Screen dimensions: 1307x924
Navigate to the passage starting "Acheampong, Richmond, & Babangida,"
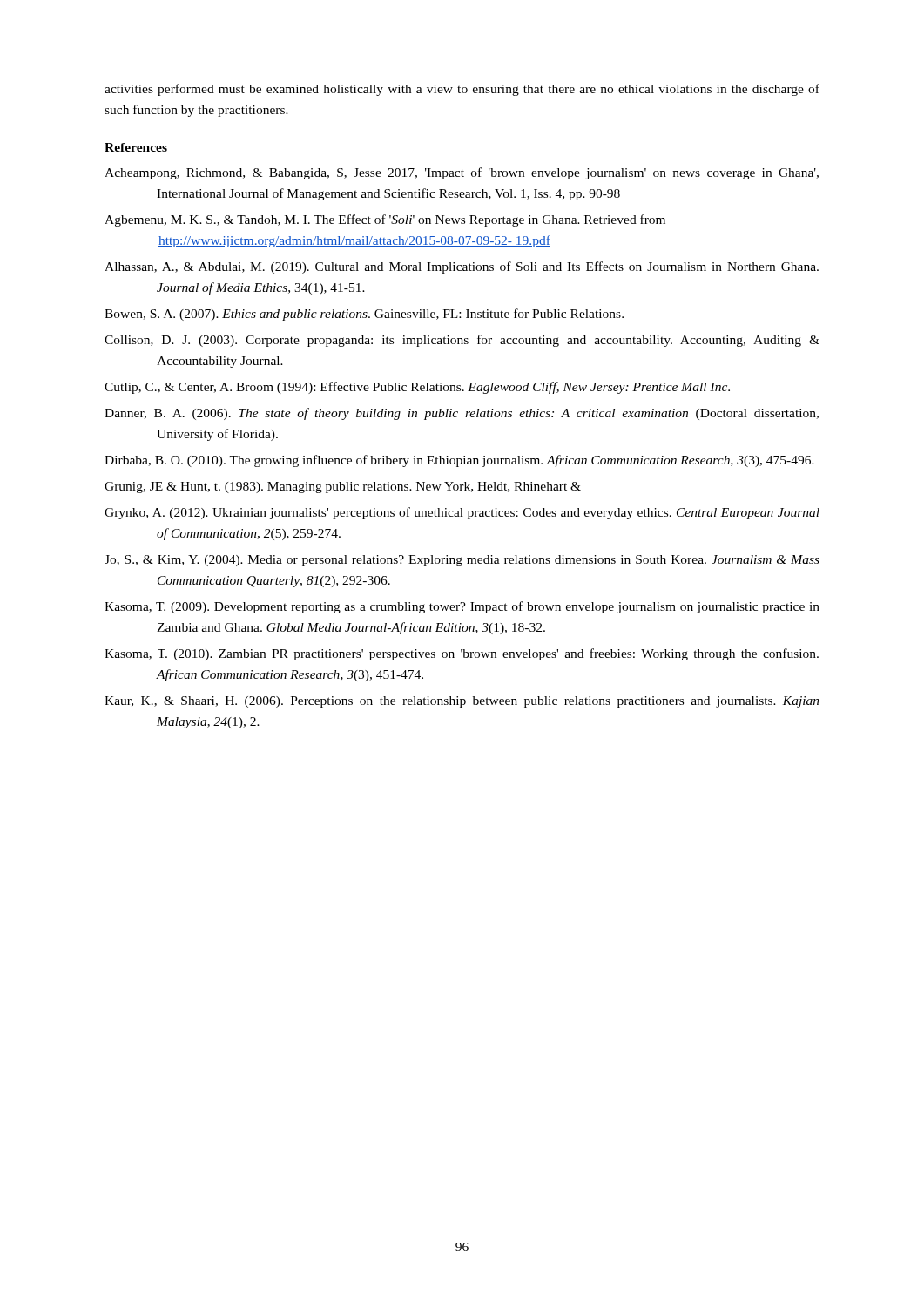[x=462, y=183]
